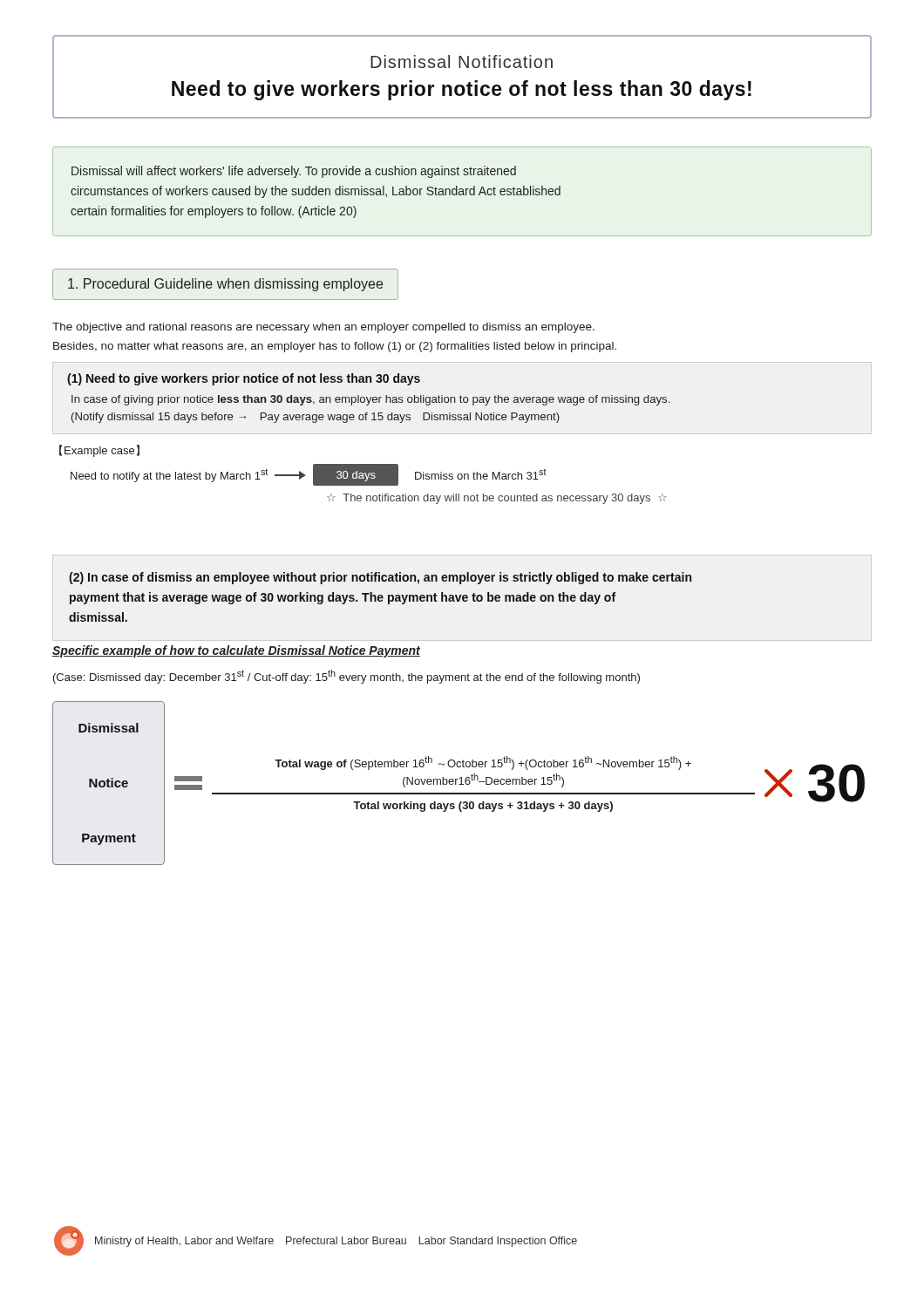The width and height of the screenshot is (924, 1308).
Task: Point to "1. Procedural Guideline when dismissing employee"
Action: coord(225,284)
